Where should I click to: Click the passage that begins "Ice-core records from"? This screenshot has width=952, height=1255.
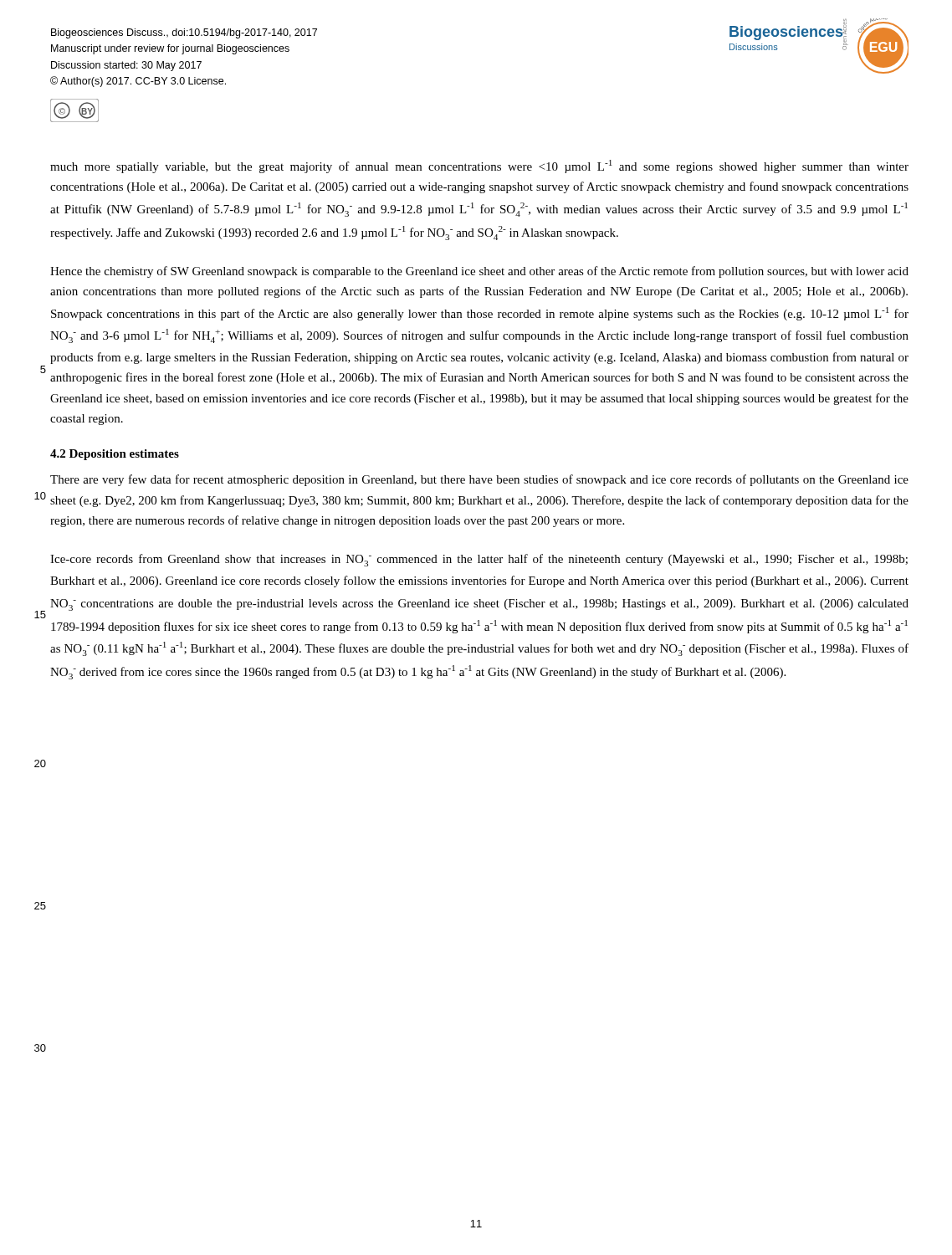pyautogui.click(x=479, y=616)
